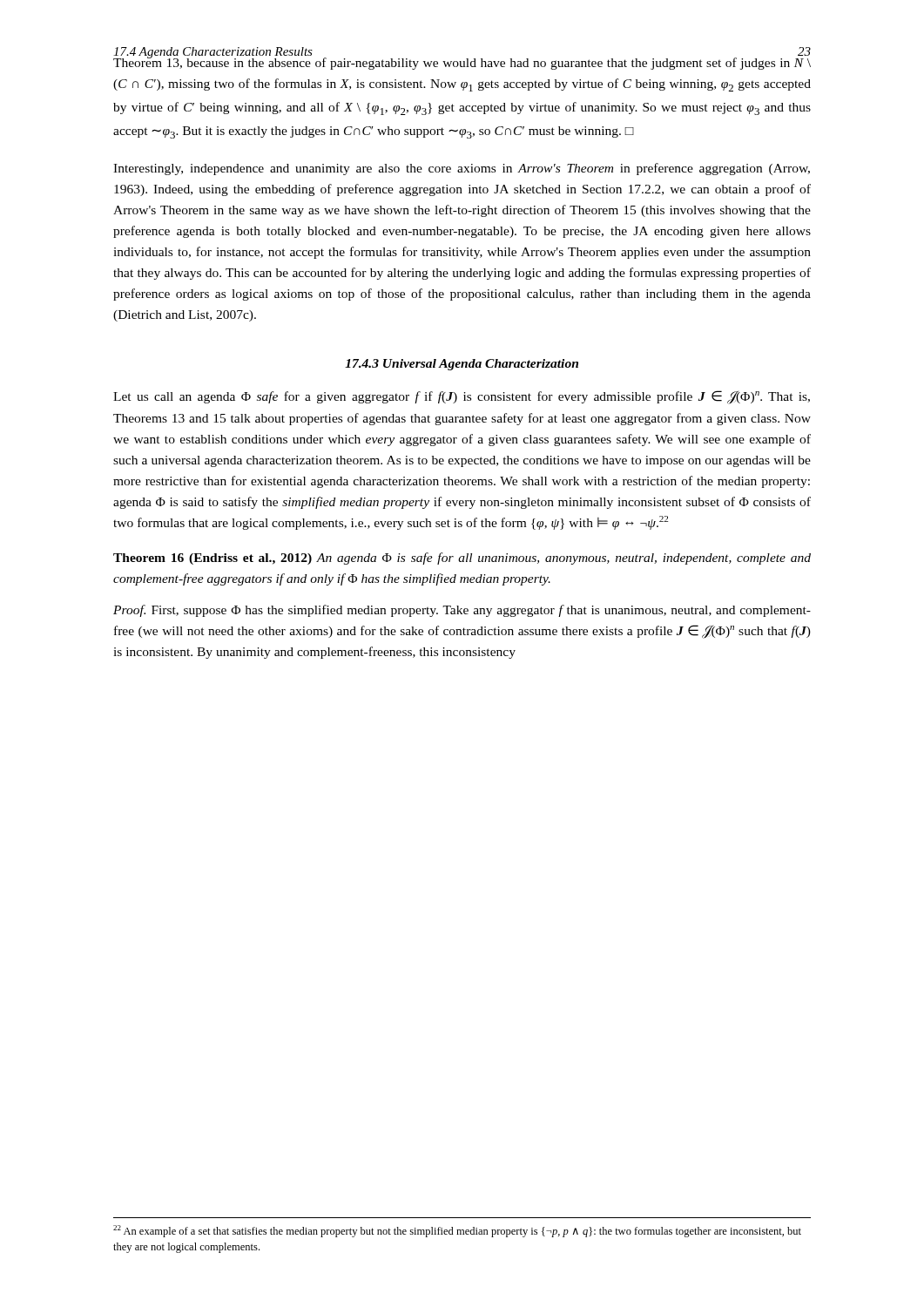Locate the block starting "Let us call an agenda Φ"
Screen dimensions: 1307x924
[462, 458]
